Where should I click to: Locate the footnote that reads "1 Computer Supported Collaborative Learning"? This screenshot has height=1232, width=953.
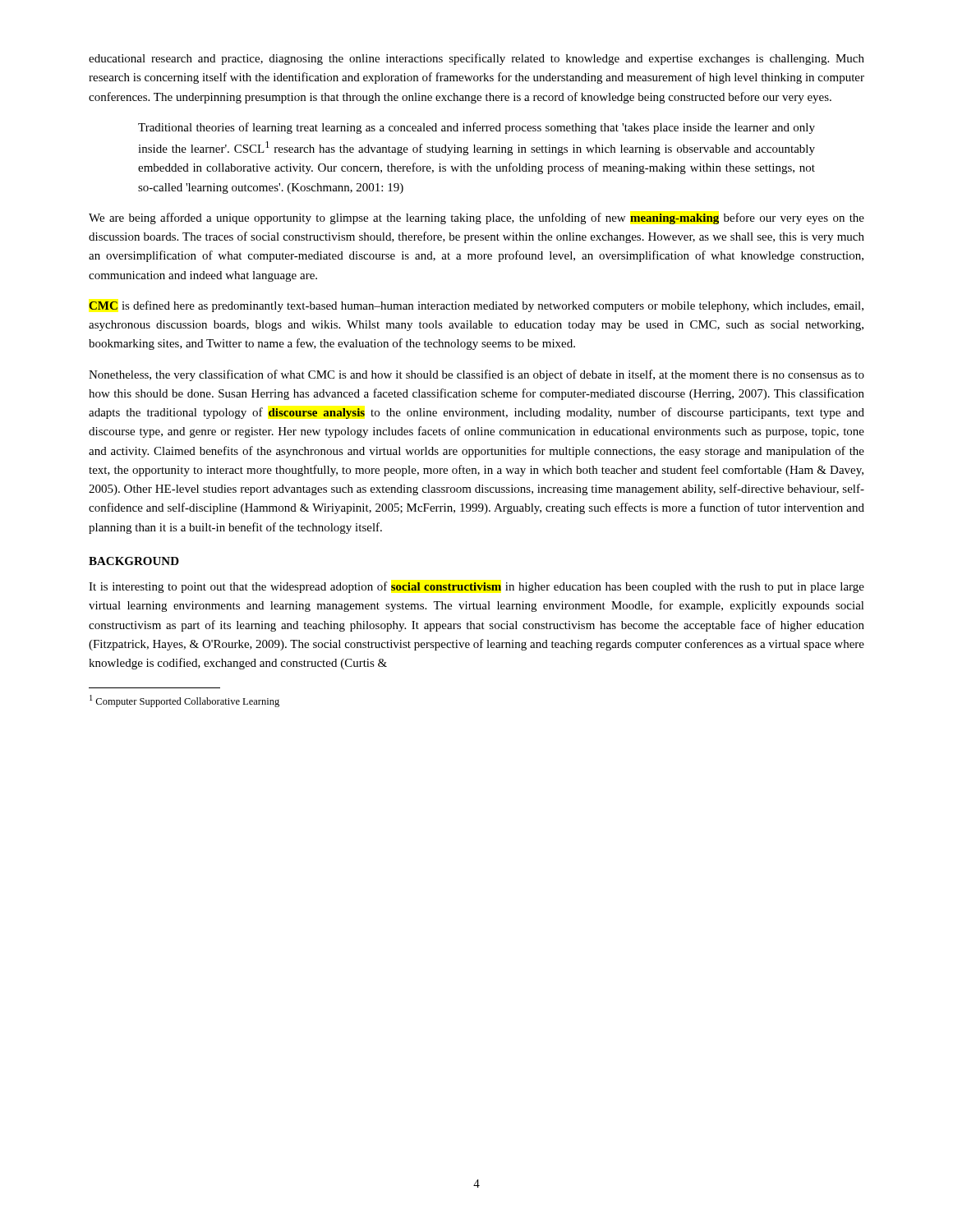point(184,701)
